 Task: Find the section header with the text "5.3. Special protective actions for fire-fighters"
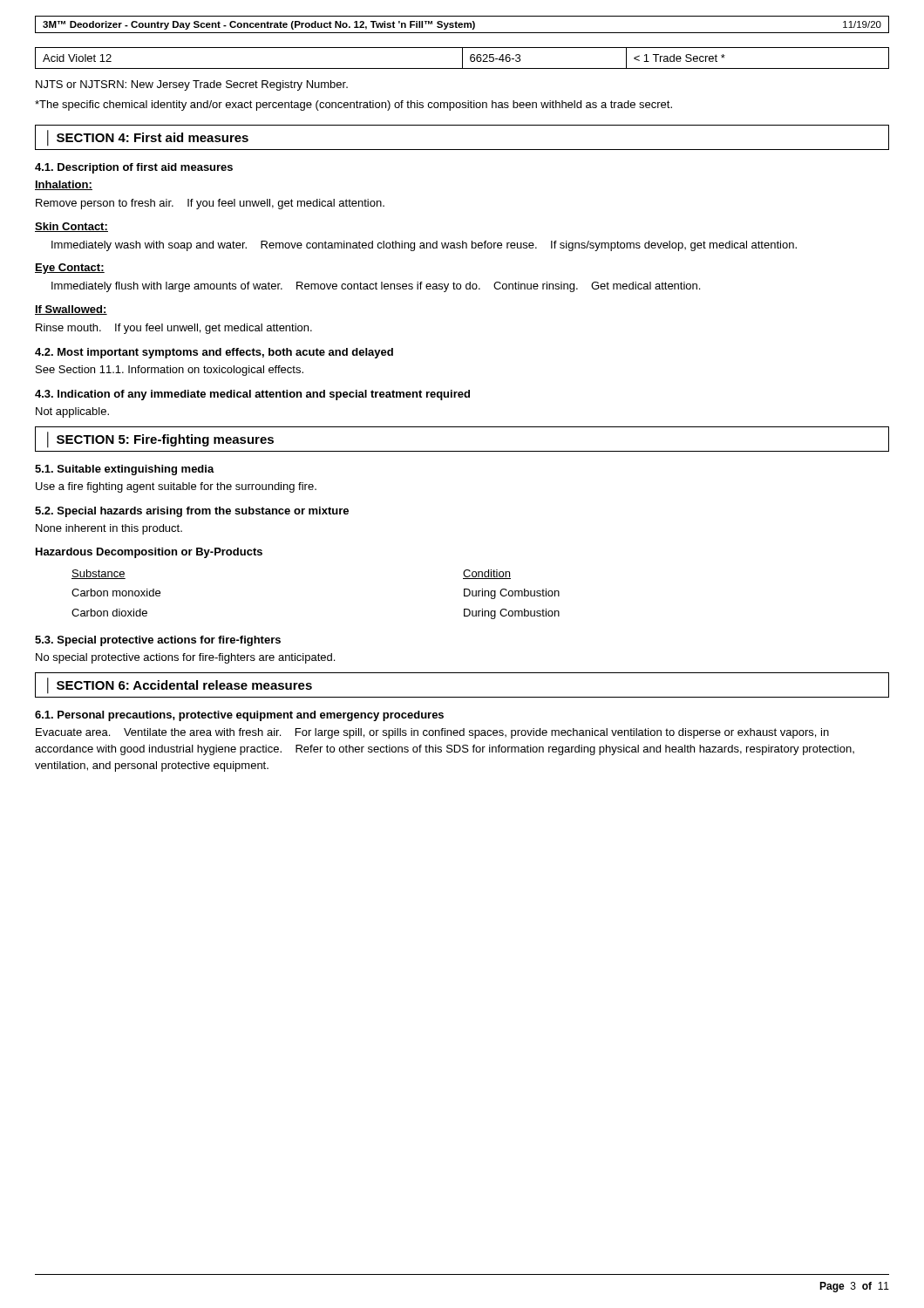(158, 639)
